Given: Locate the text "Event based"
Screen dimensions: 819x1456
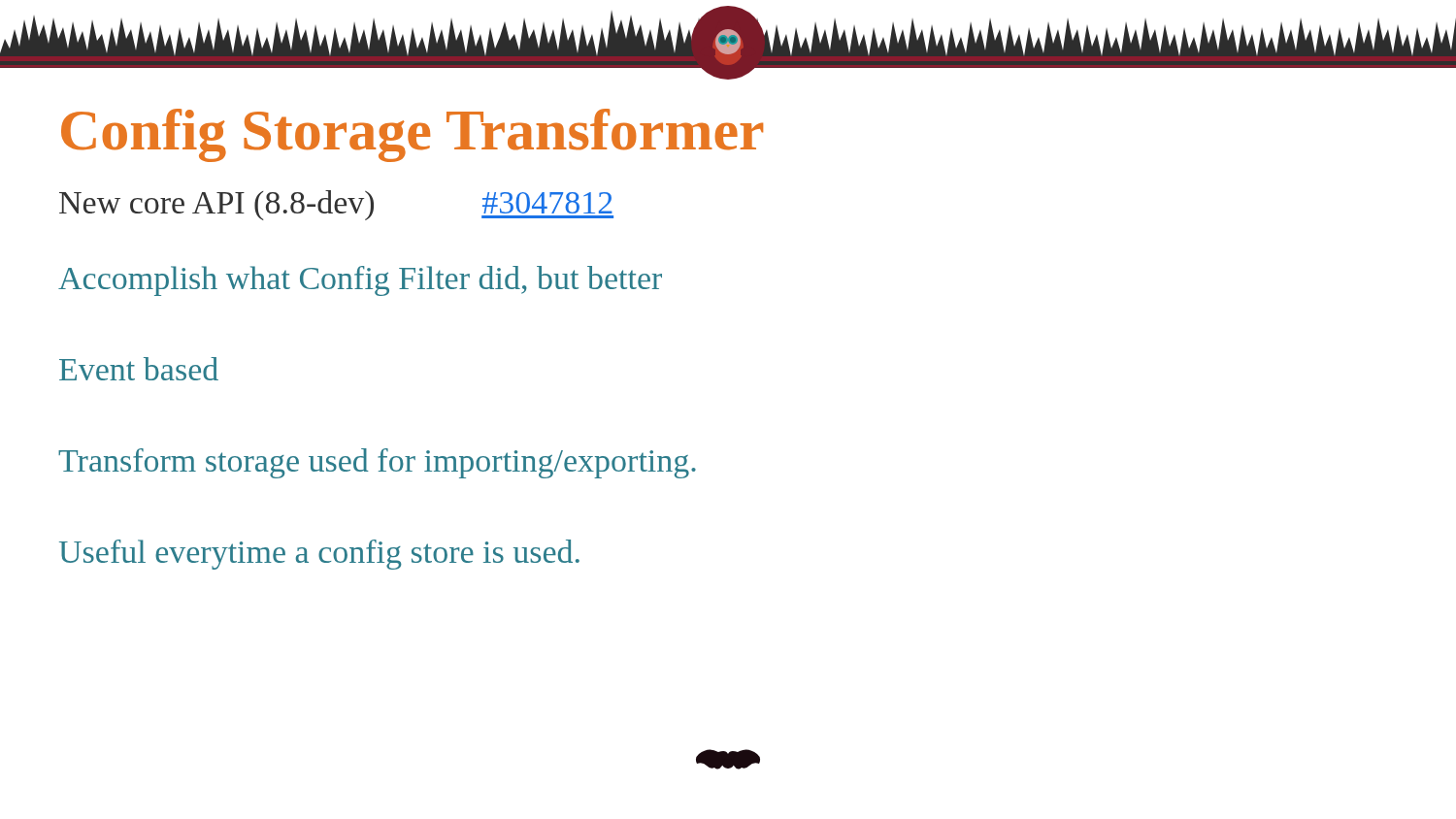Looking at the screenshot, I should pos(138,369).
